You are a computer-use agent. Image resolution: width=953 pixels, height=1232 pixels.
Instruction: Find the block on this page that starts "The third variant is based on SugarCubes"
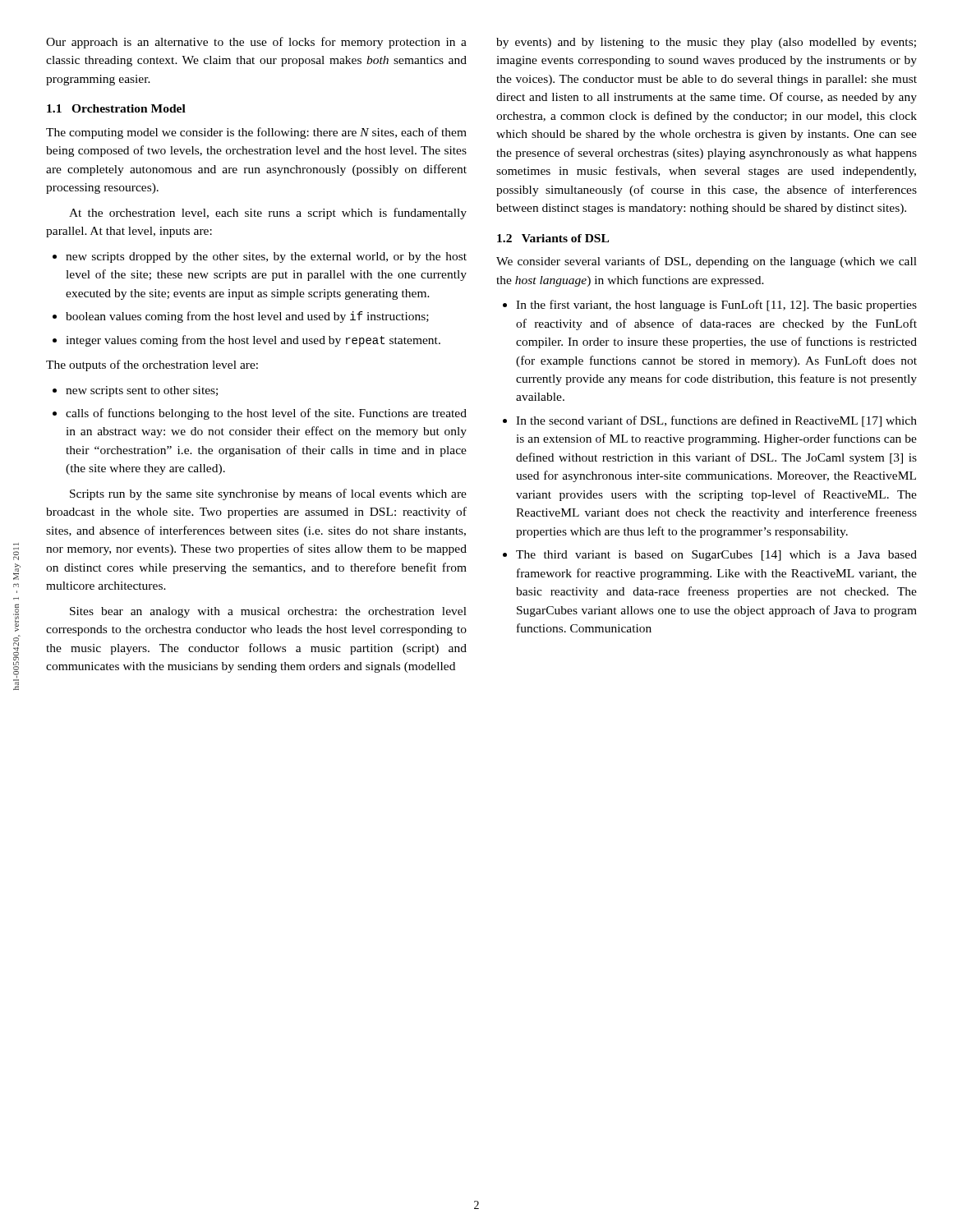tap(716, 591)
